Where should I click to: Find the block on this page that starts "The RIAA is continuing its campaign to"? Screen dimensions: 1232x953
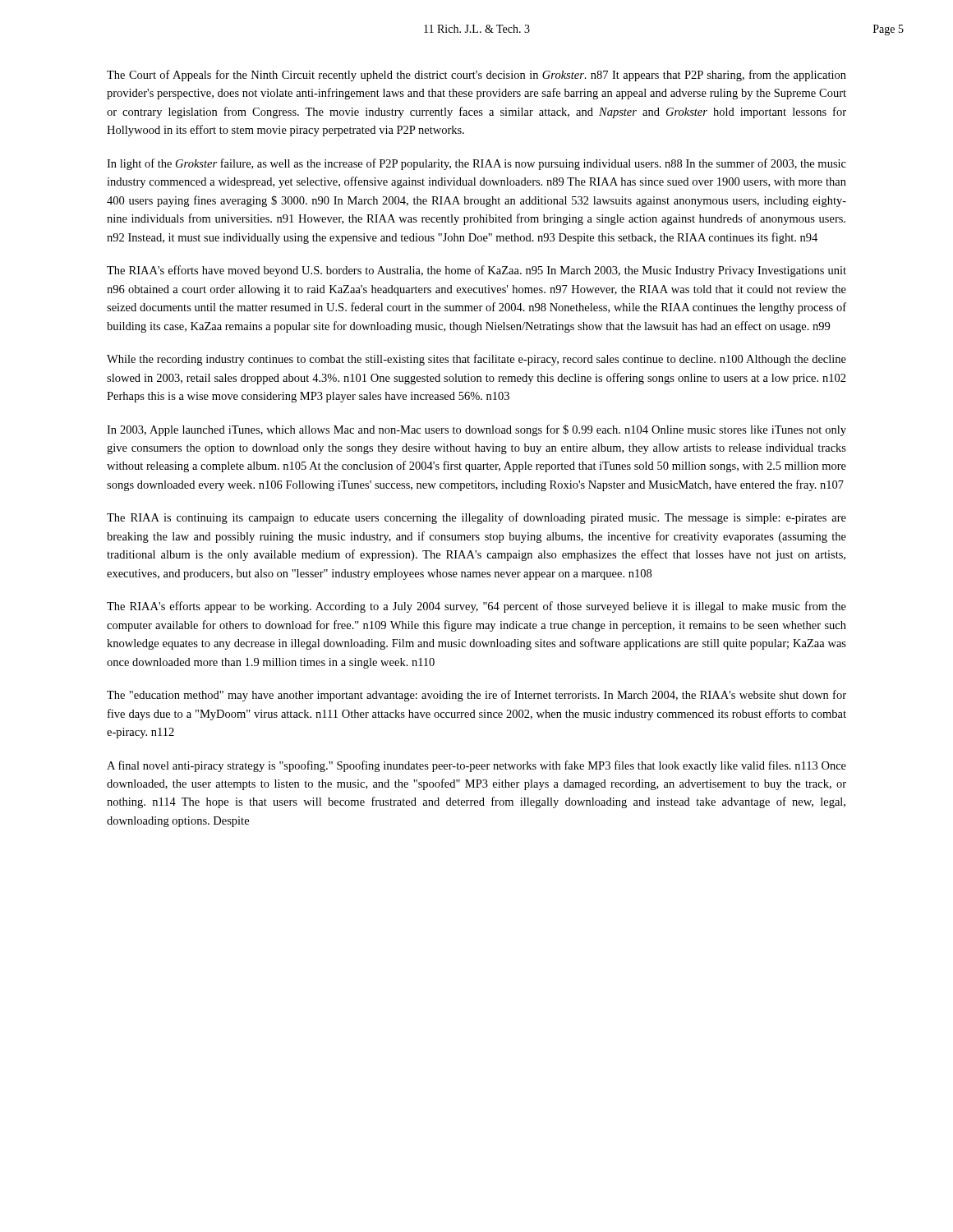click(476, 545)
